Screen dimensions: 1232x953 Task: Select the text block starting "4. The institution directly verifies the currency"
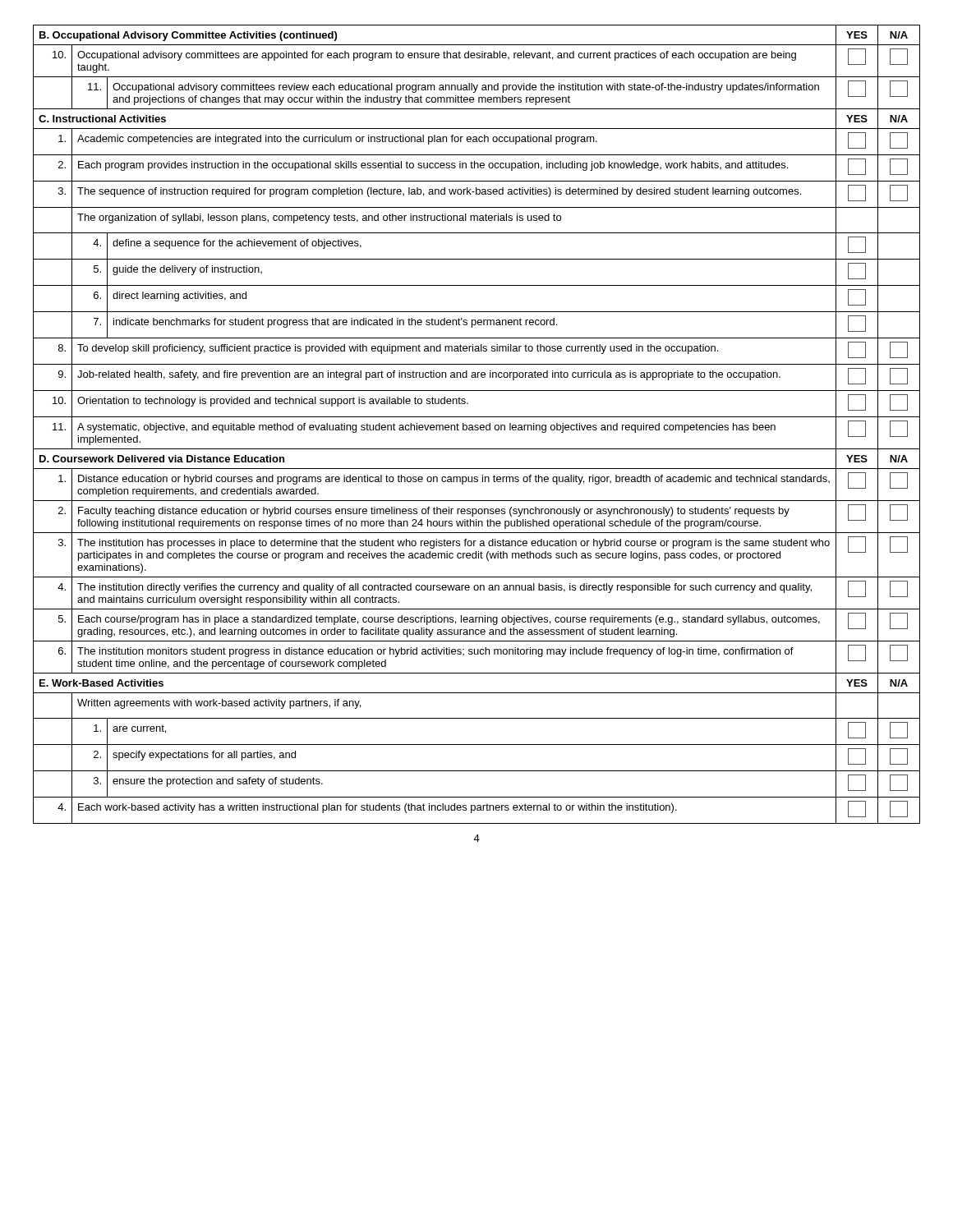476,593
